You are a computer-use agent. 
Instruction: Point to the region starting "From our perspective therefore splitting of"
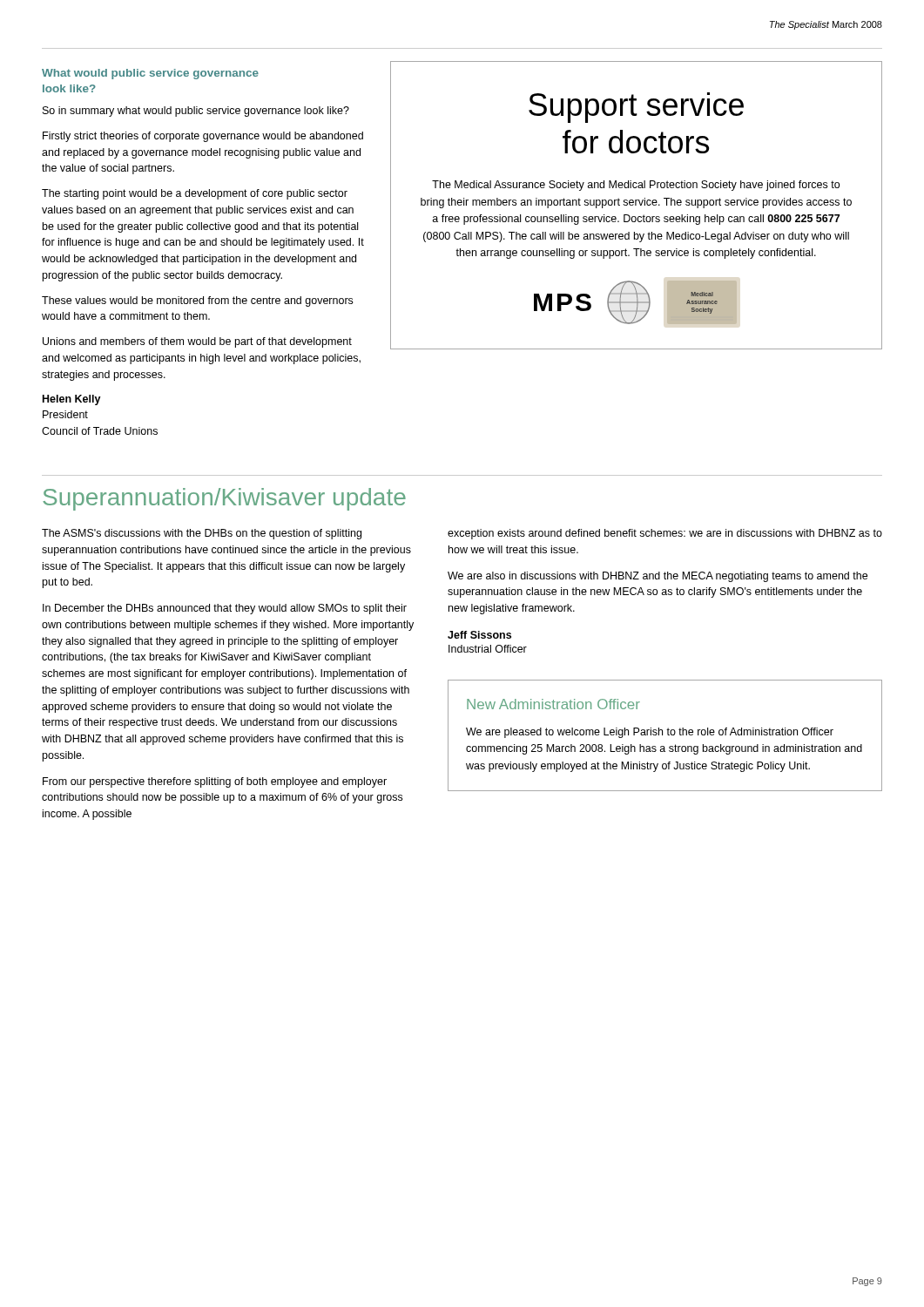click(x=222, y=797)
